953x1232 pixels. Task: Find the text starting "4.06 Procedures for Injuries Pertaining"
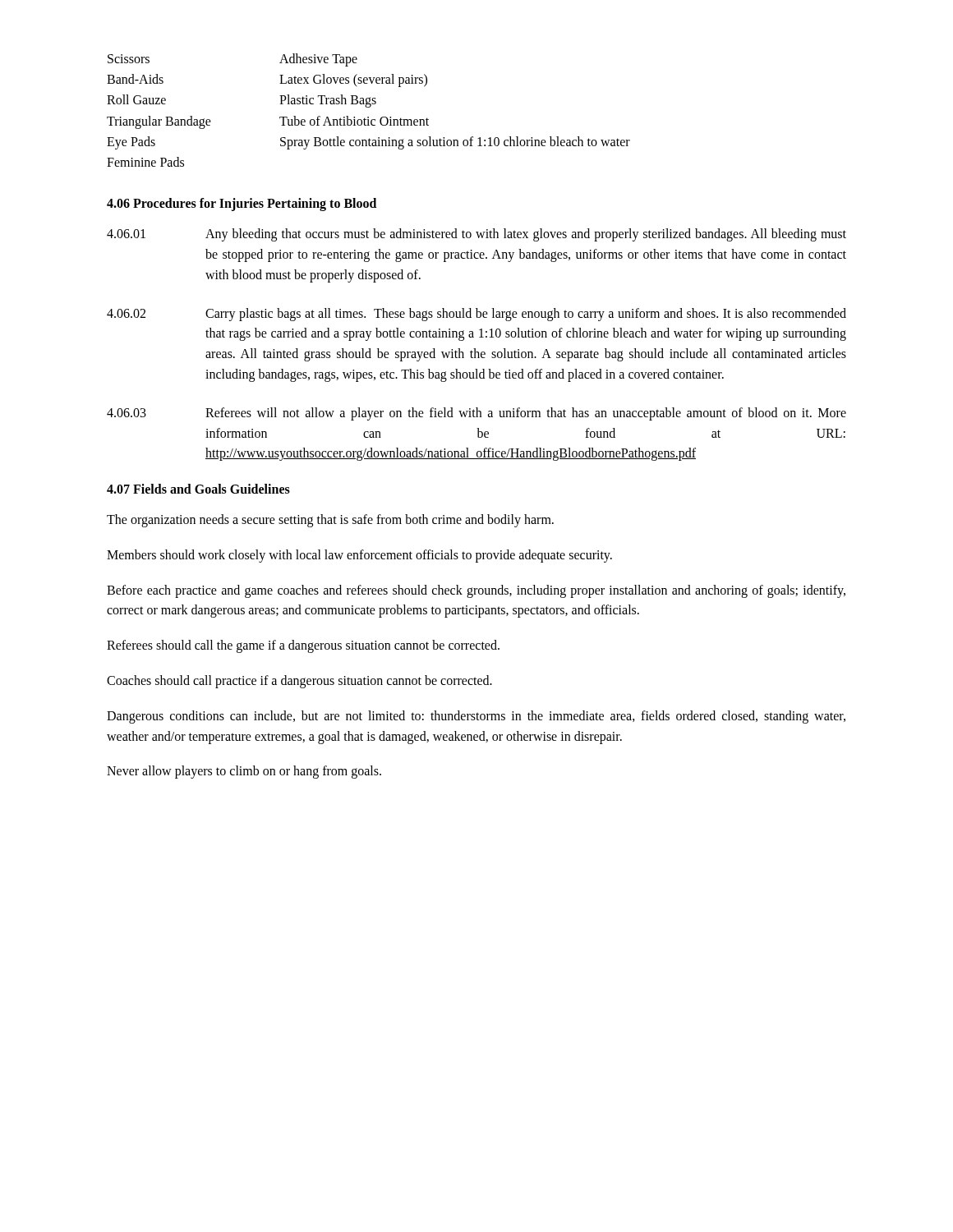point(242,203)
